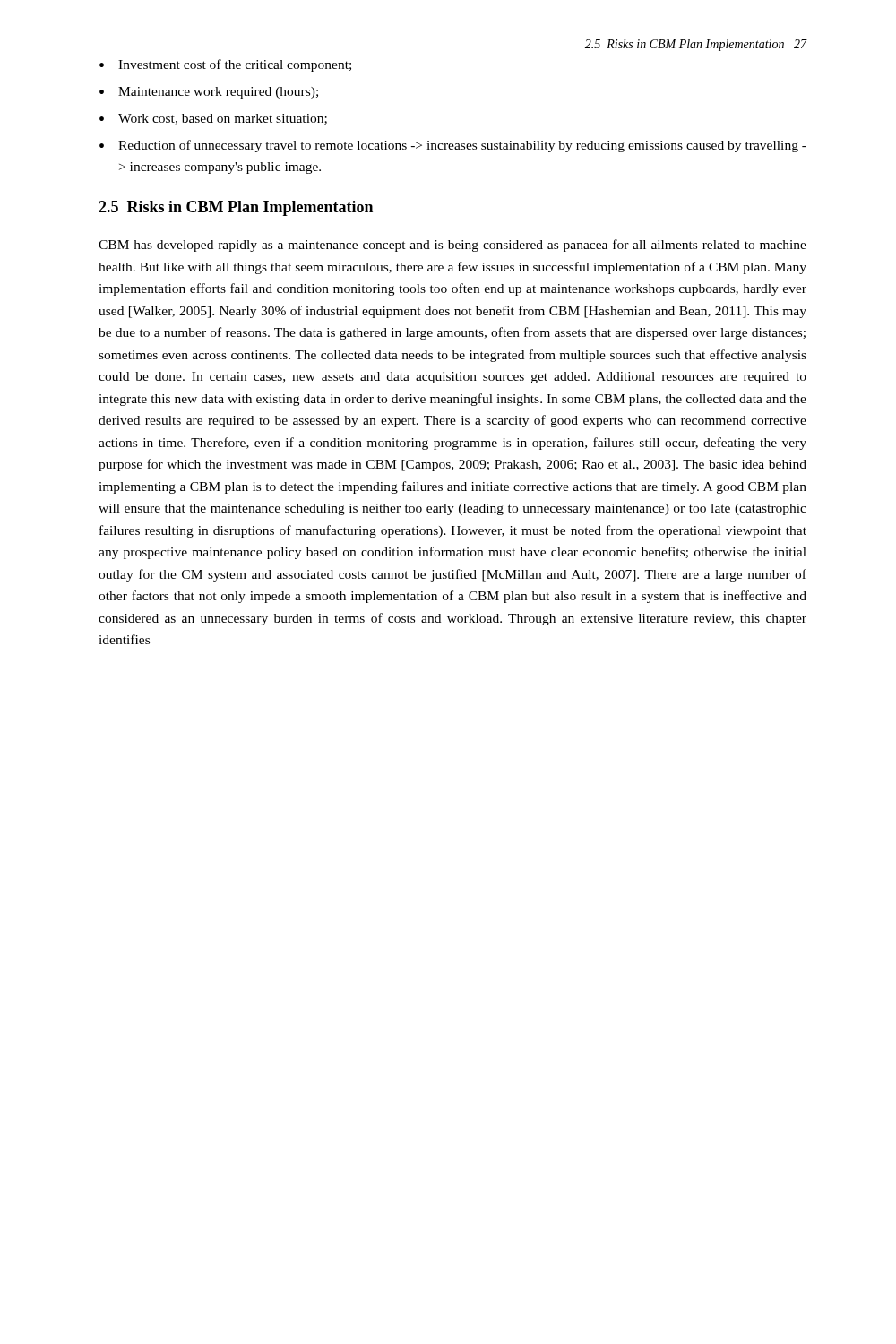
Task: Locate the text "• Investment cost of the critical component;"
Action: coord(225,65)
